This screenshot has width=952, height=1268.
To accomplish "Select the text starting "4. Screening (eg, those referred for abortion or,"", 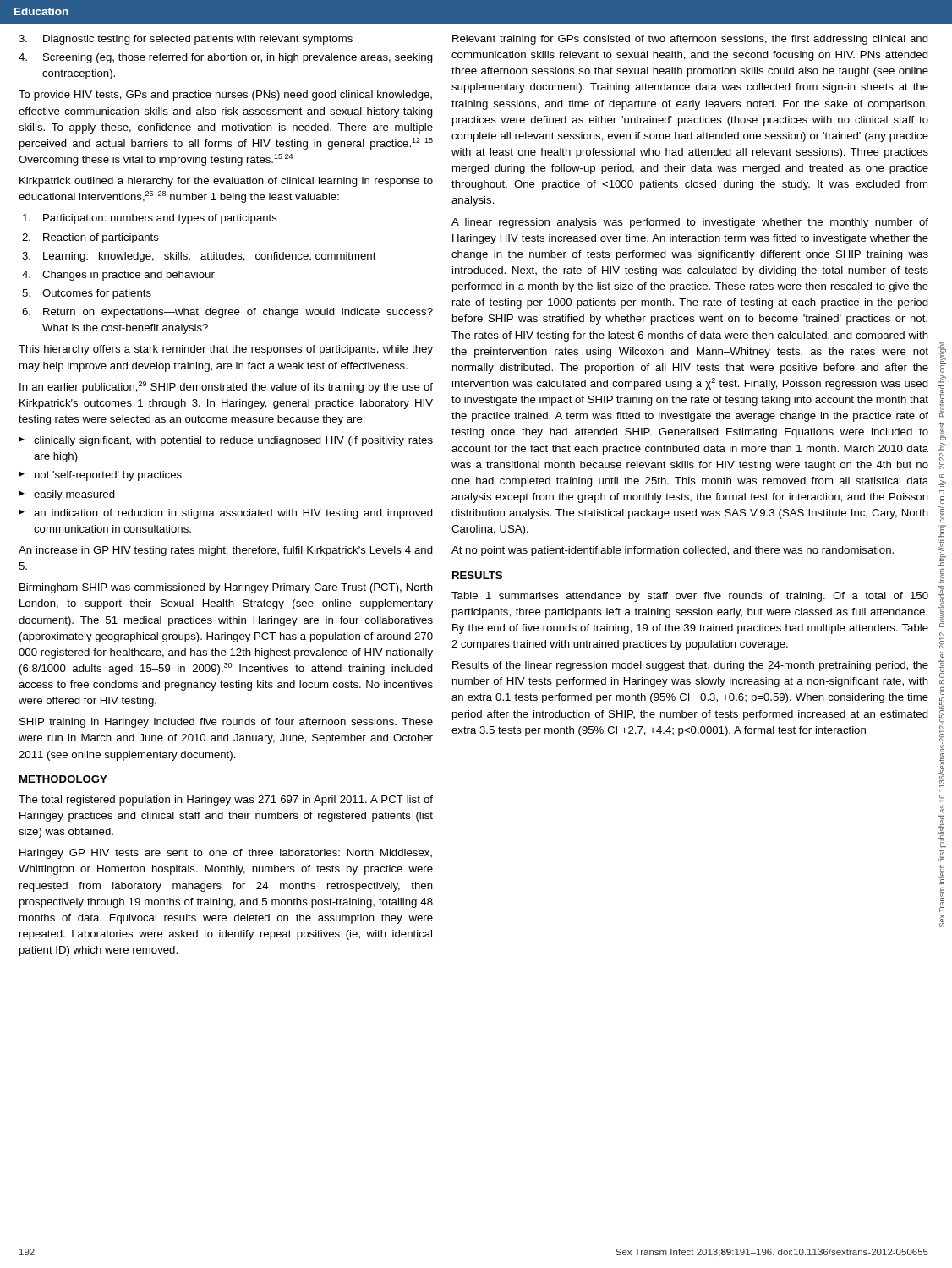I will [226, 64].
